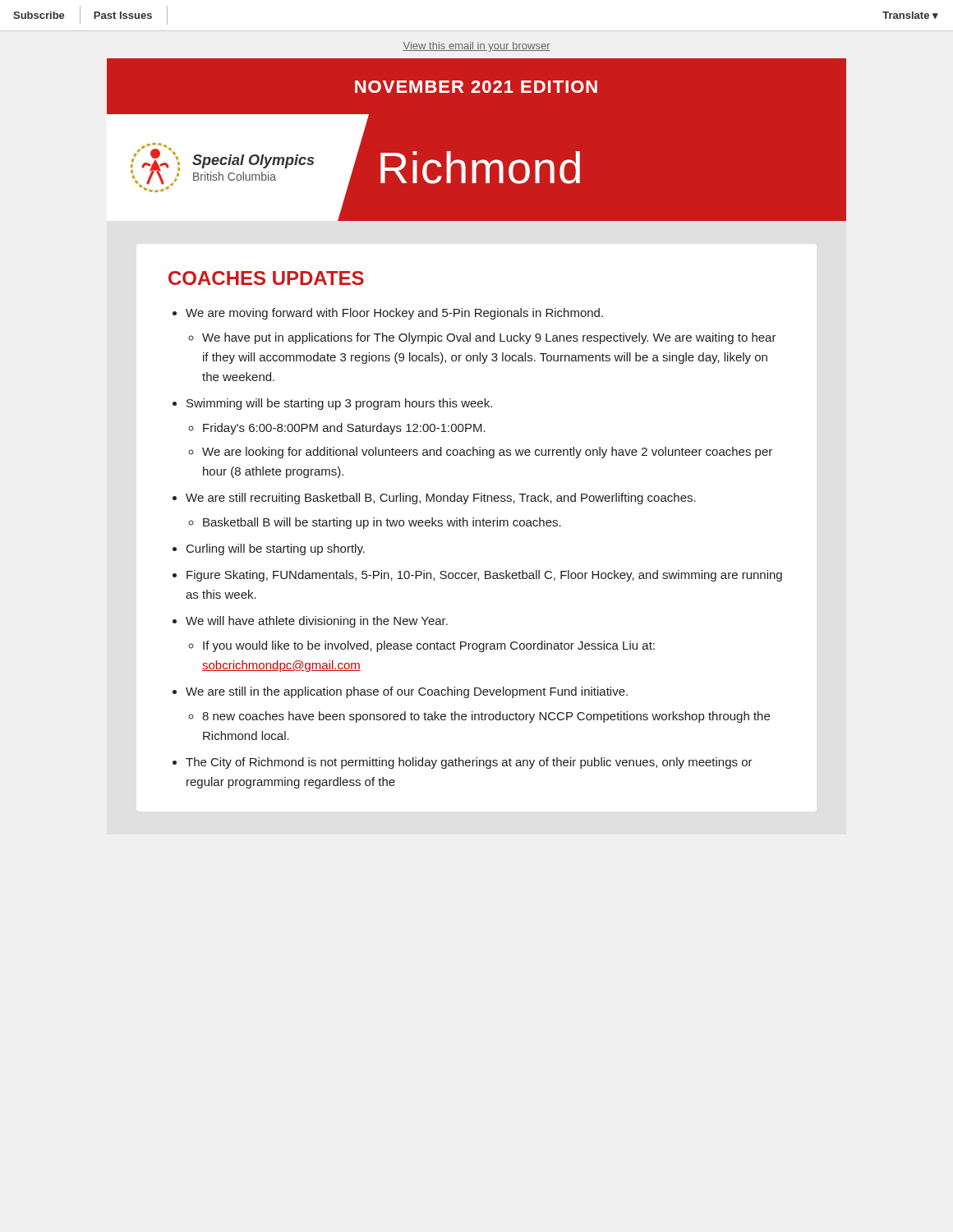The height and width of the screenshot is (1232, 953).
Task: Find the element starting "If you would"
Action: [x=429, y=655]
